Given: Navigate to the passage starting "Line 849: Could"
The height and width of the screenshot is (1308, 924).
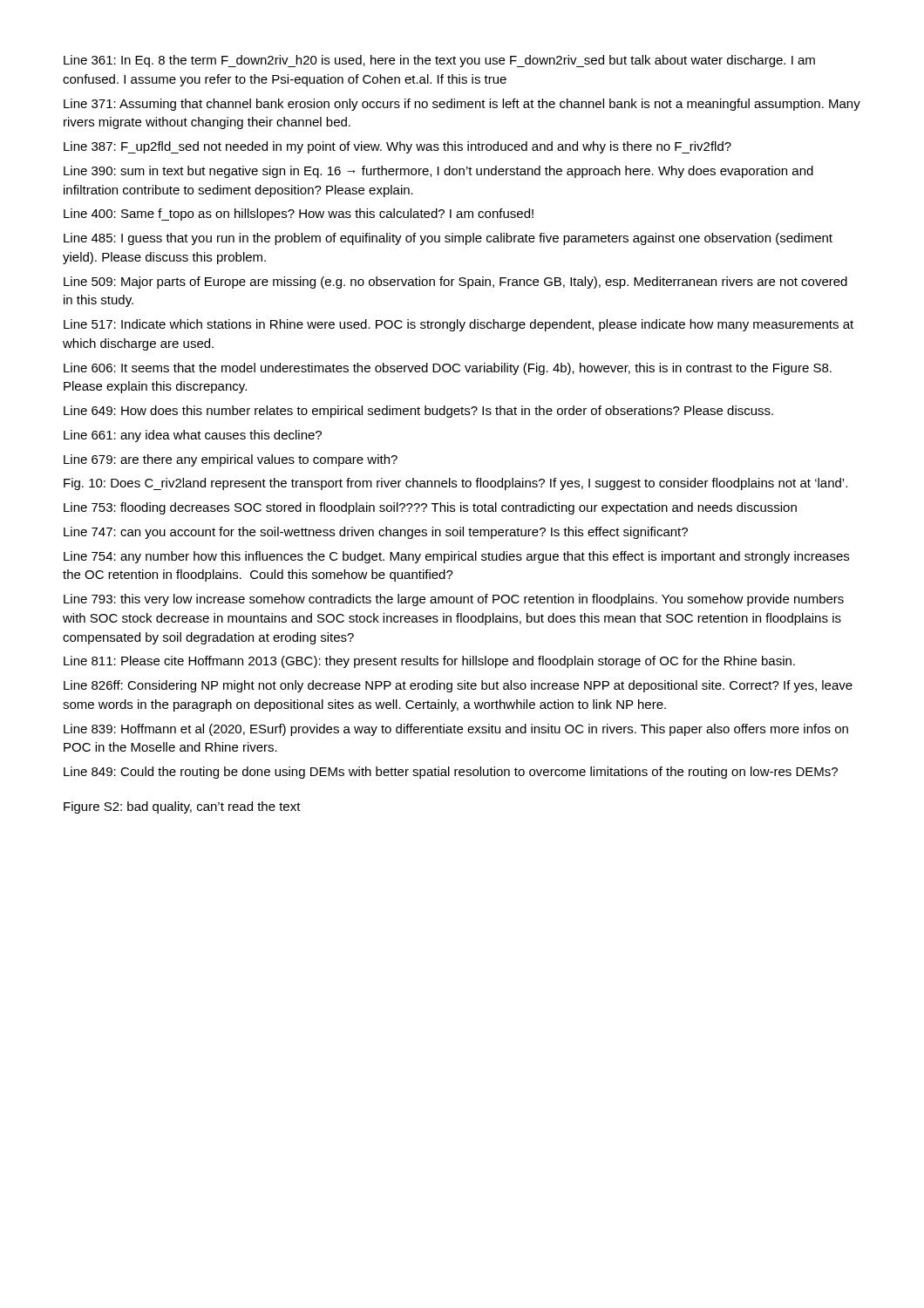Looking at the screenshot, I should [462, 772].
